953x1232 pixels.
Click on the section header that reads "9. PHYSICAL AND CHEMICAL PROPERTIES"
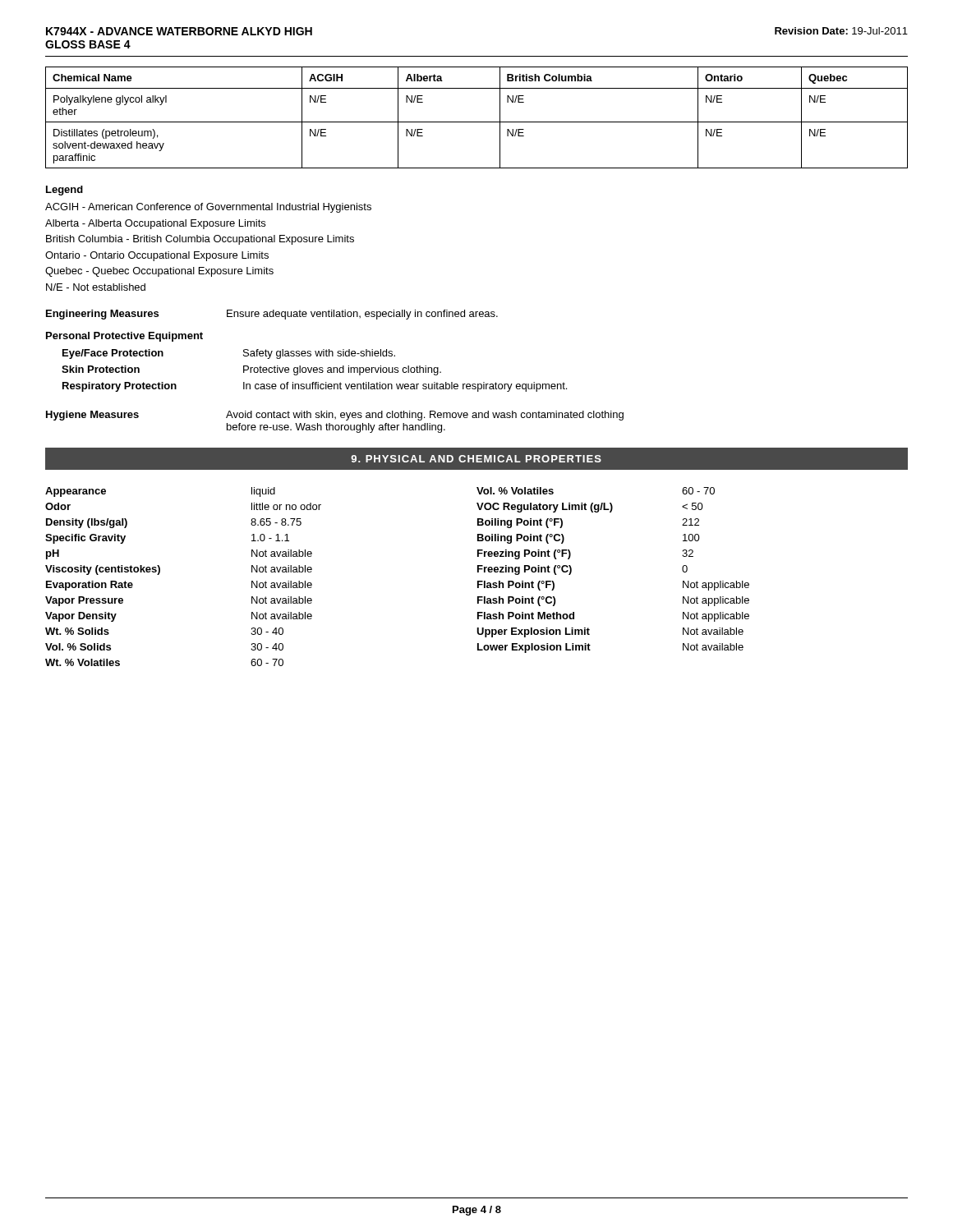point(476,459)
